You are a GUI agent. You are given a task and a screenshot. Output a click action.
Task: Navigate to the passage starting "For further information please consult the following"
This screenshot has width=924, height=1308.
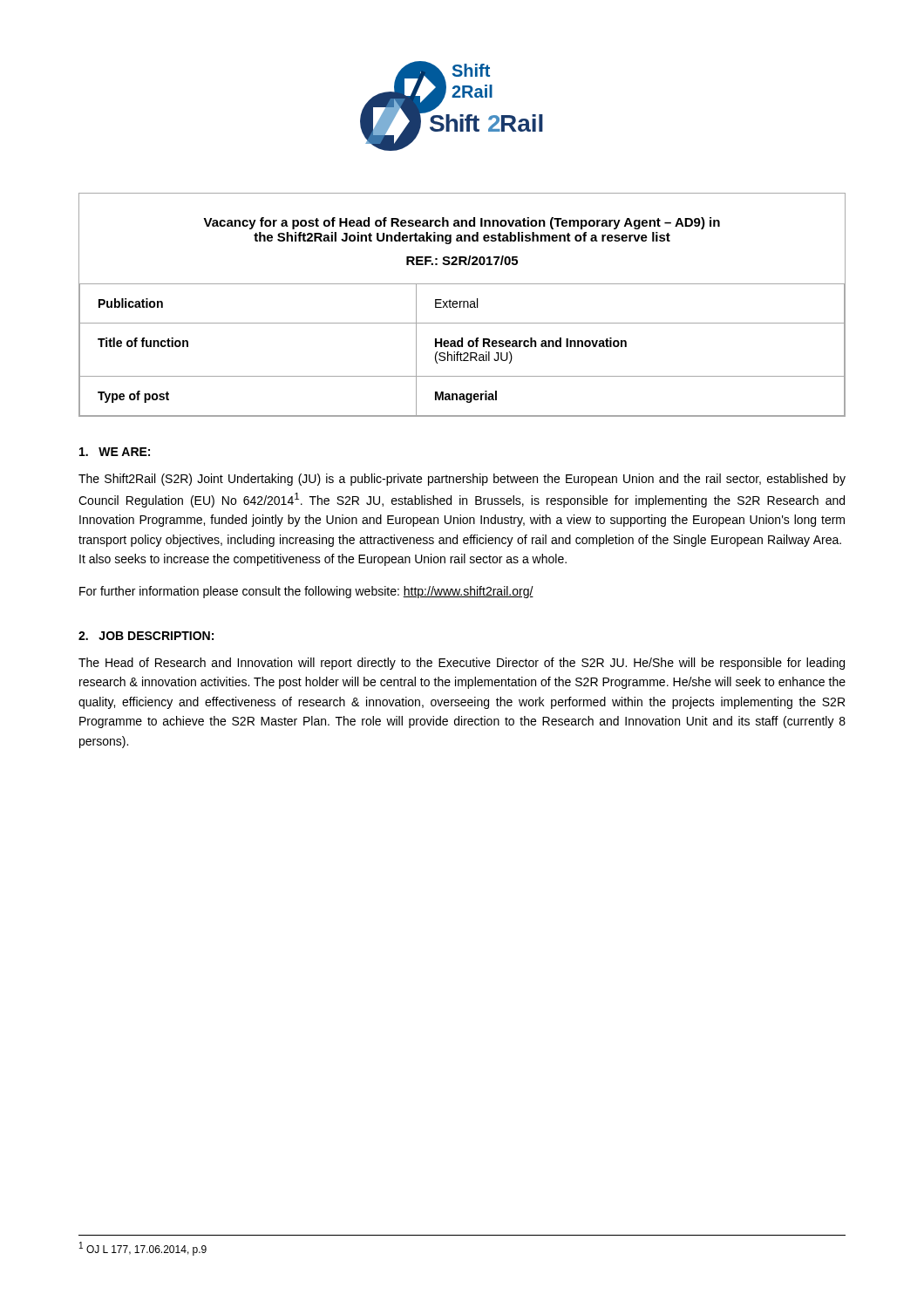306,591
